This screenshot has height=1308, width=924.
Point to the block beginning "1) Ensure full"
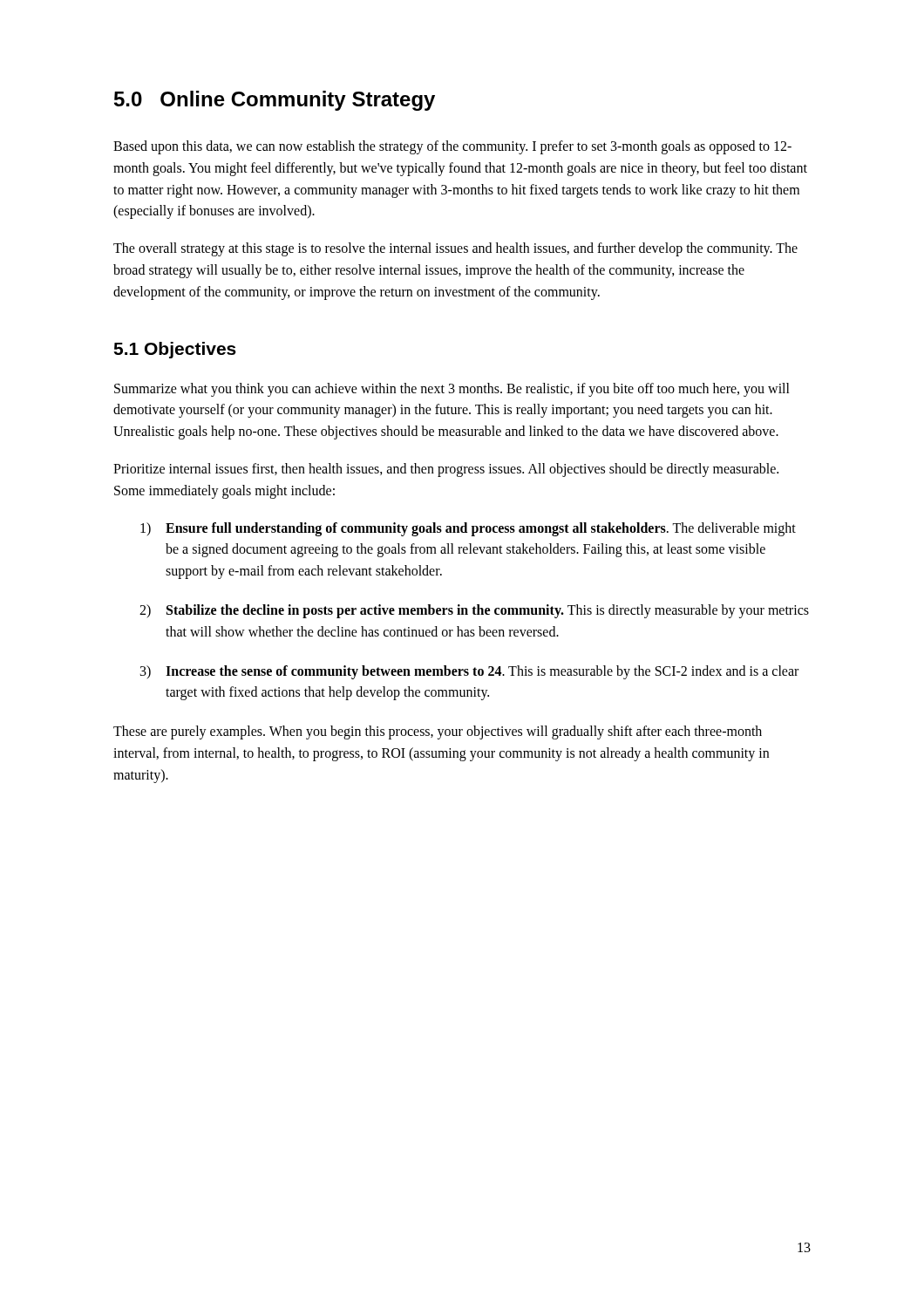pos(475,550)
